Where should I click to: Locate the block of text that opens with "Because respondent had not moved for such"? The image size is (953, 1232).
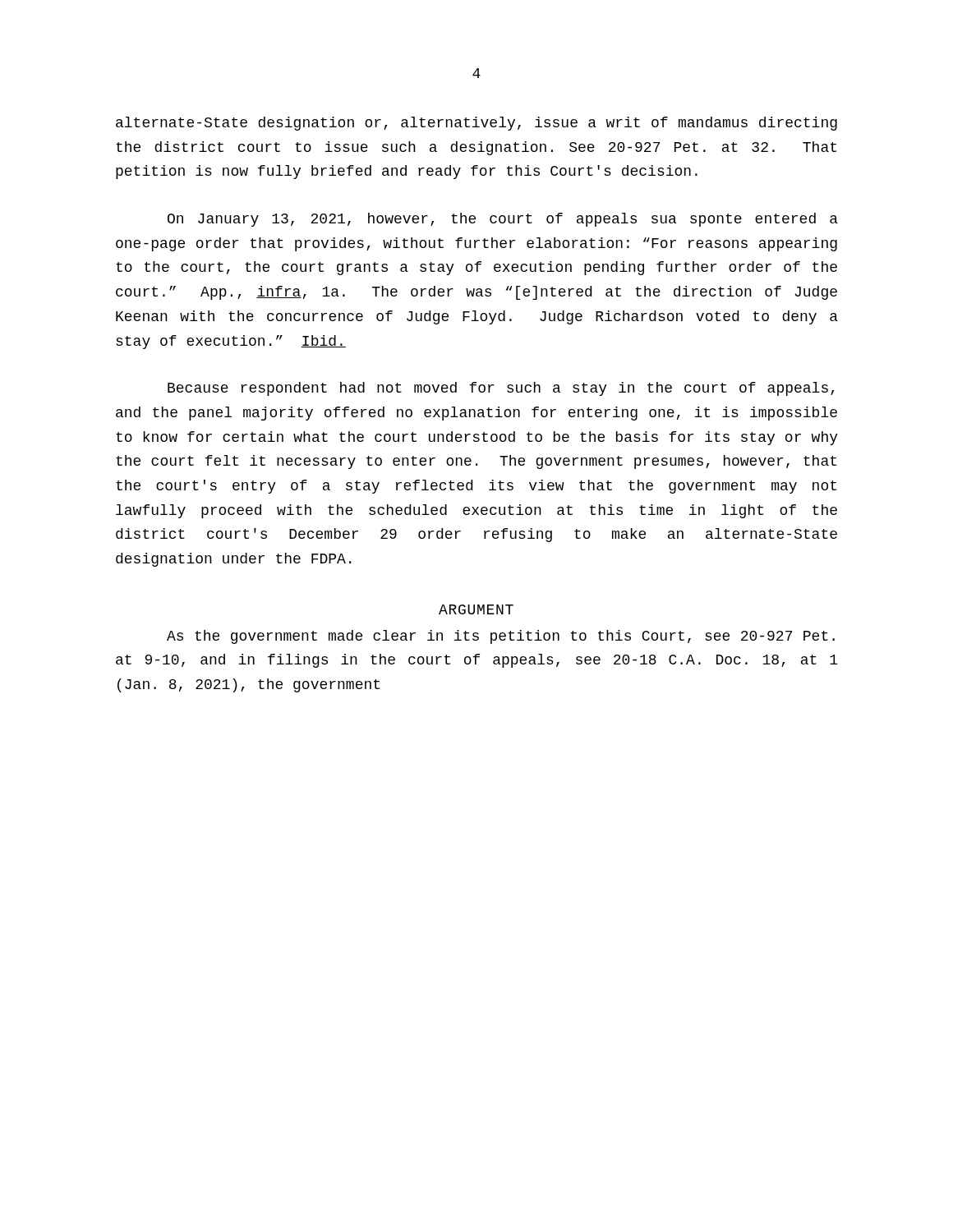click(476, 474)
